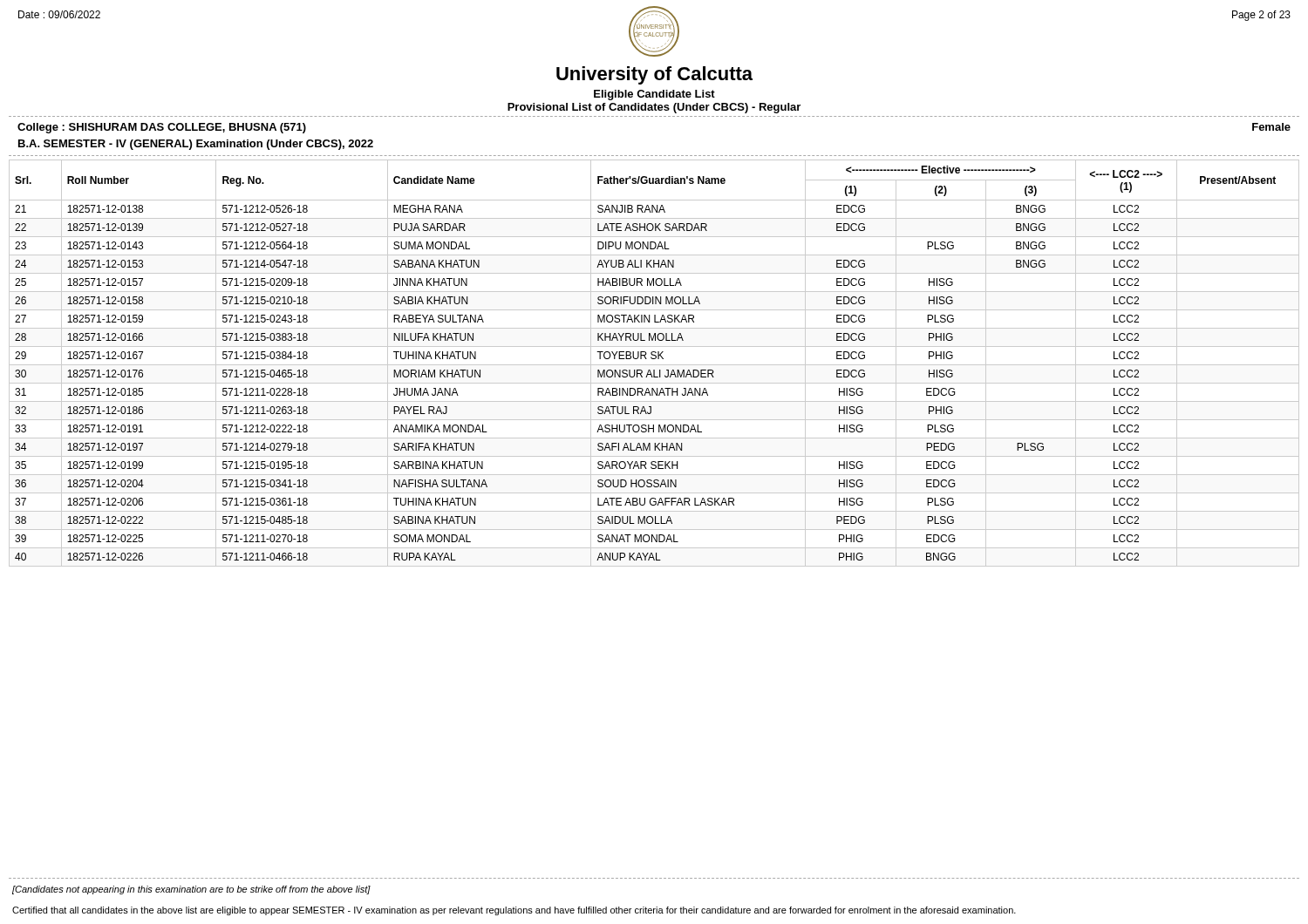Find the footnote with the text "[Candidates not appearing in this examination are to"
Viewport: 1308px width, 924px height.
[x=191, y=889]
